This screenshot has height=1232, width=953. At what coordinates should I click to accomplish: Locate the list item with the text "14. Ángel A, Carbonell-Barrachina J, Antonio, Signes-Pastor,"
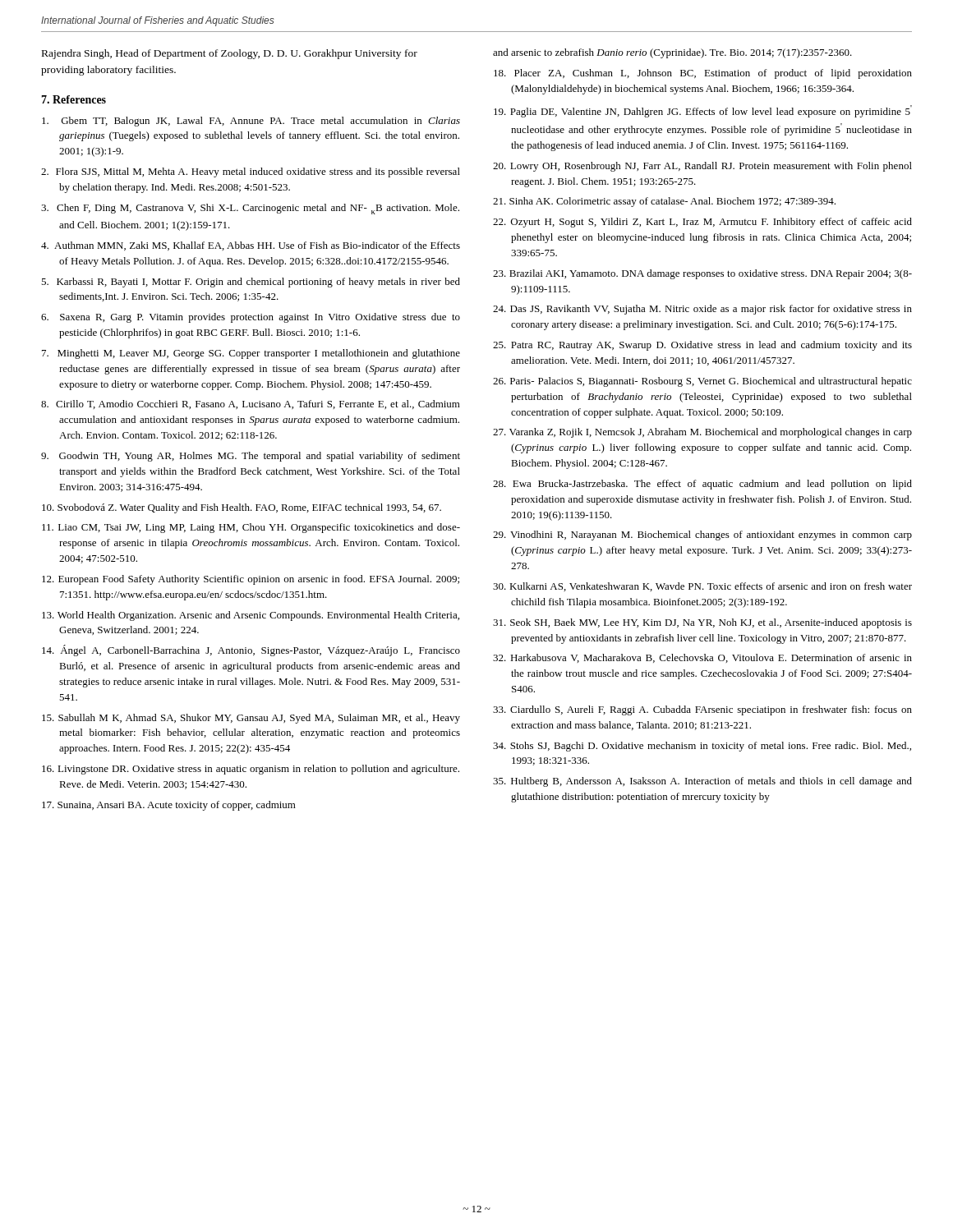251,673
